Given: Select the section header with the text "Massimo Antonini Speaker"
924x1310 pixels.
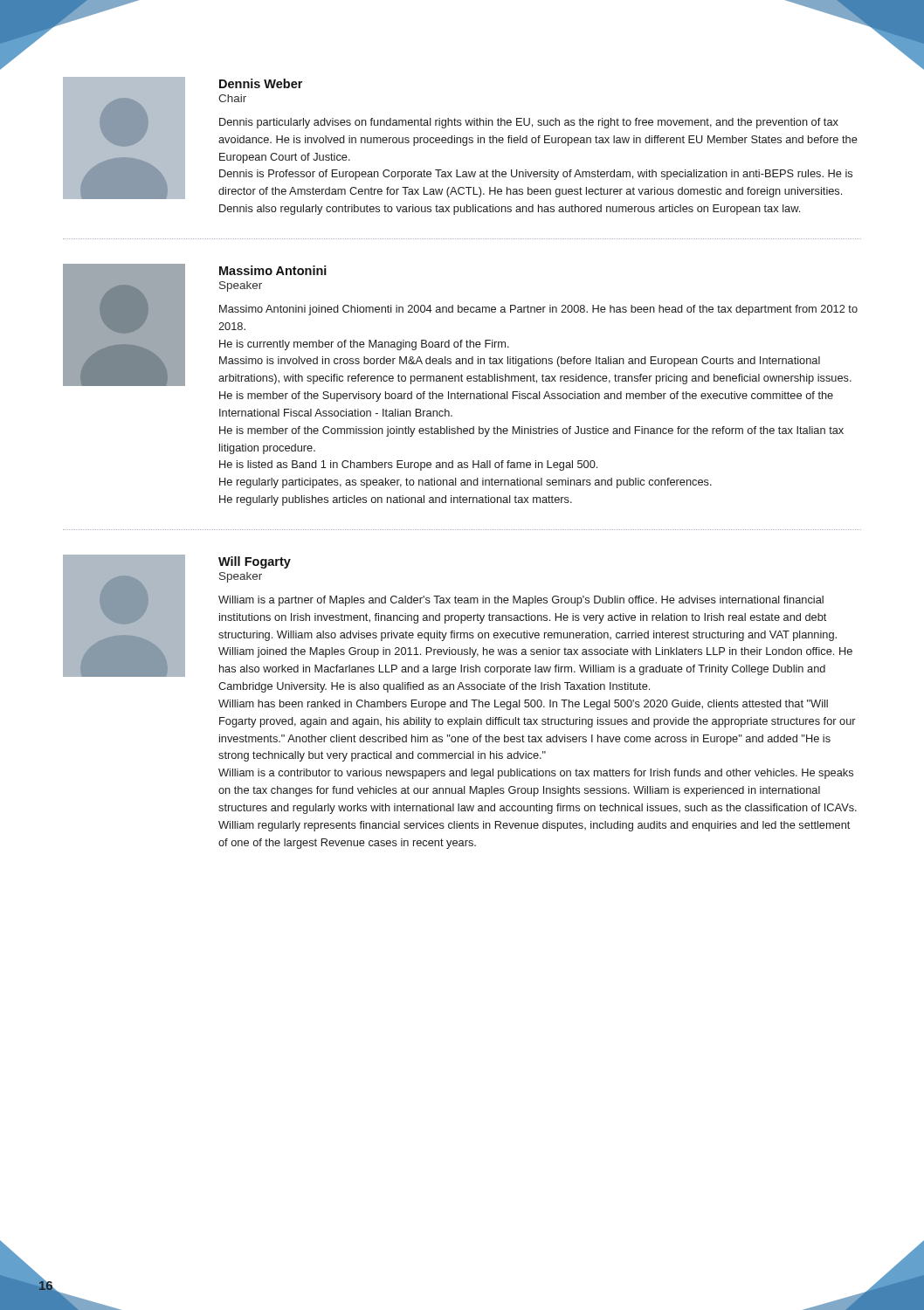Looking at the screenshot, I should tap(273, 270).
